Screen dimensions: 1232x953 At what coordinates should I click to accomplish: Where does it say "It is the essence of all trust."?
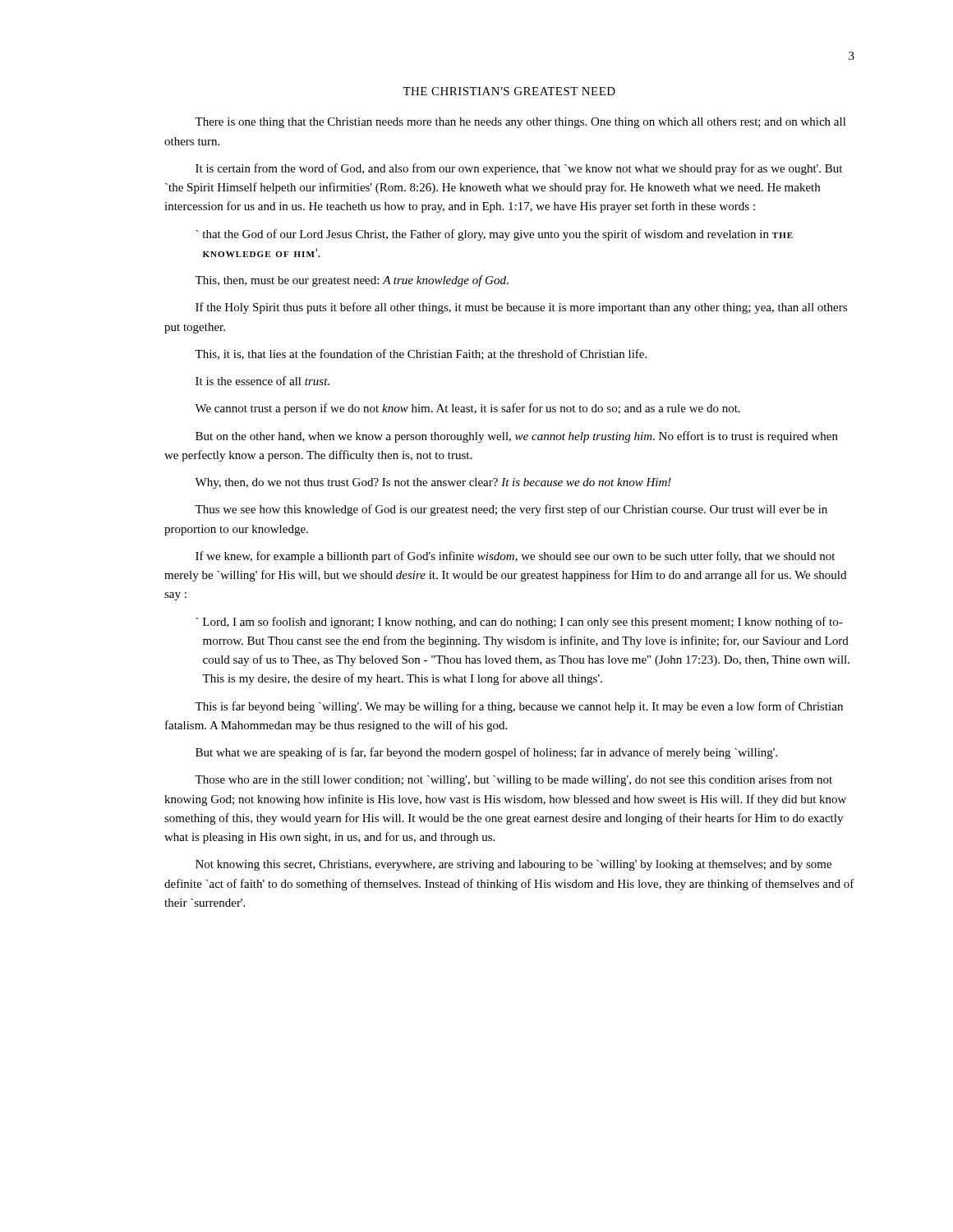pyautogui.click(x=263, y=381)
